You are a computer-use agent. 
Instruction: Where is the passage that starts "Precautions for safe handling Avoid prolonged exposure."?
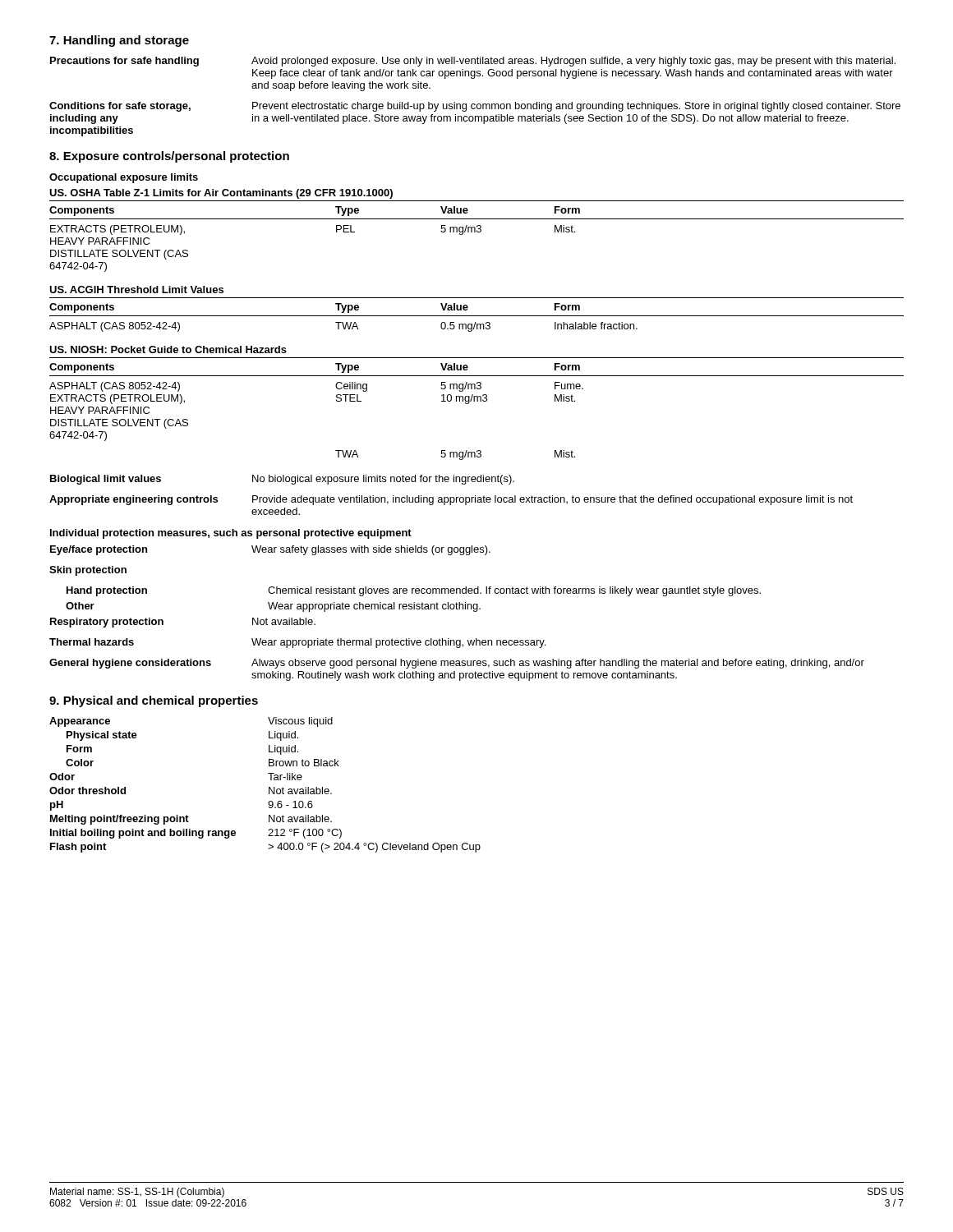[476, 73]
